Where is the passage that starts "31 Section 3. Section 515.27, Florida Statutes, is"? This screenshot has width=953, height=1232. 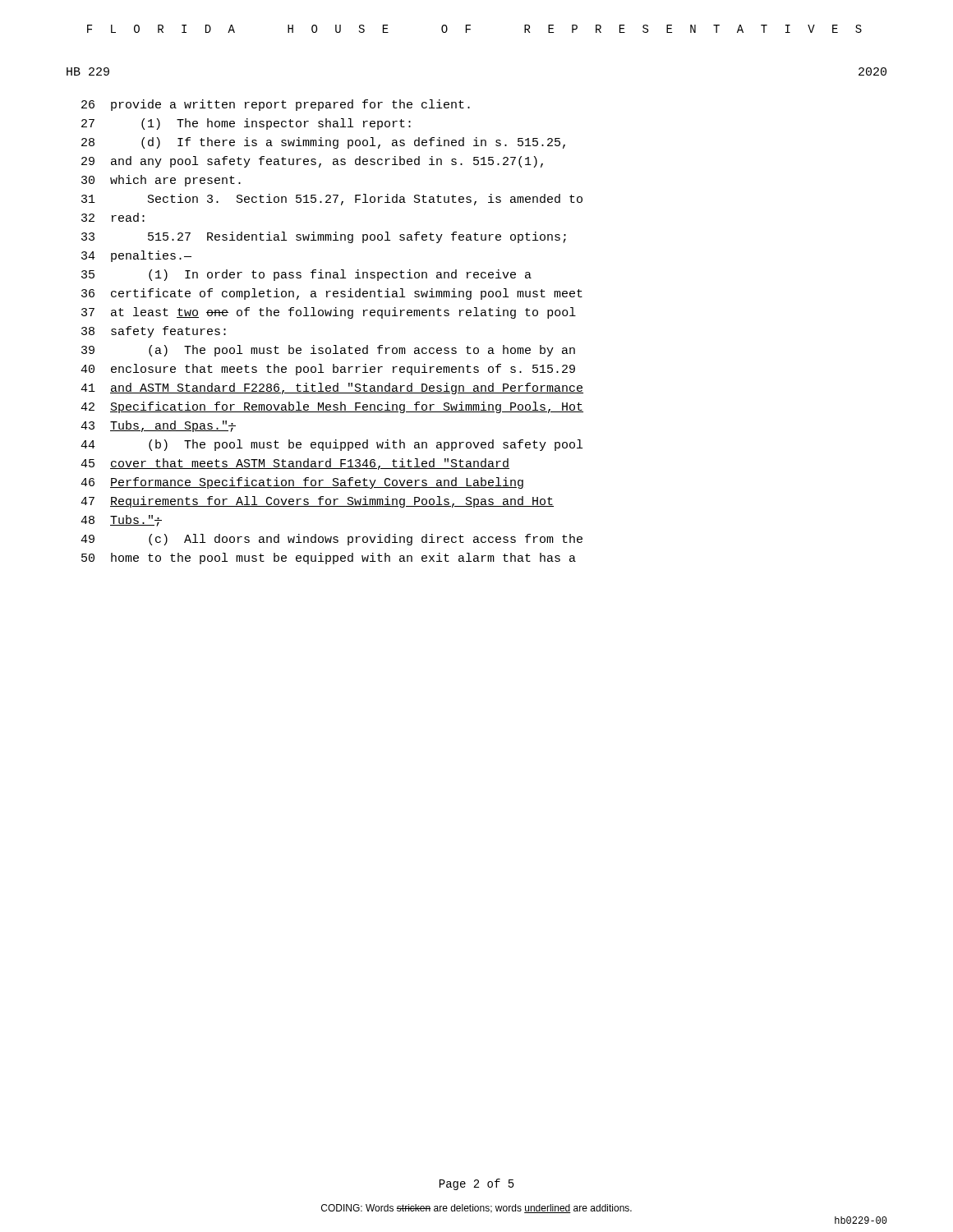coord(476,200)
